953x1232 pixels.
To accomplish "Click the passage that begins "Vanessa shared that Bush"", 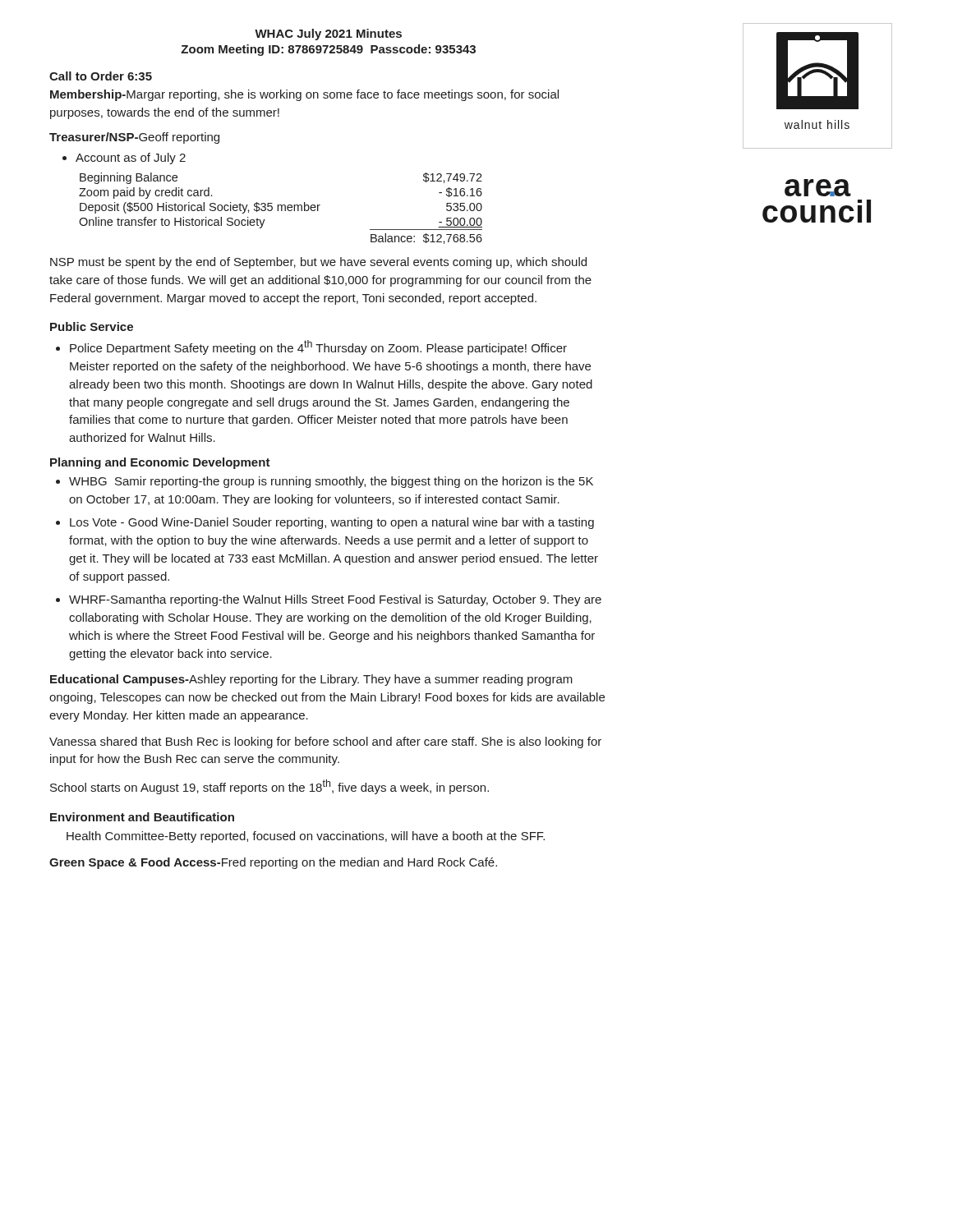I will [x=325, y=750].
